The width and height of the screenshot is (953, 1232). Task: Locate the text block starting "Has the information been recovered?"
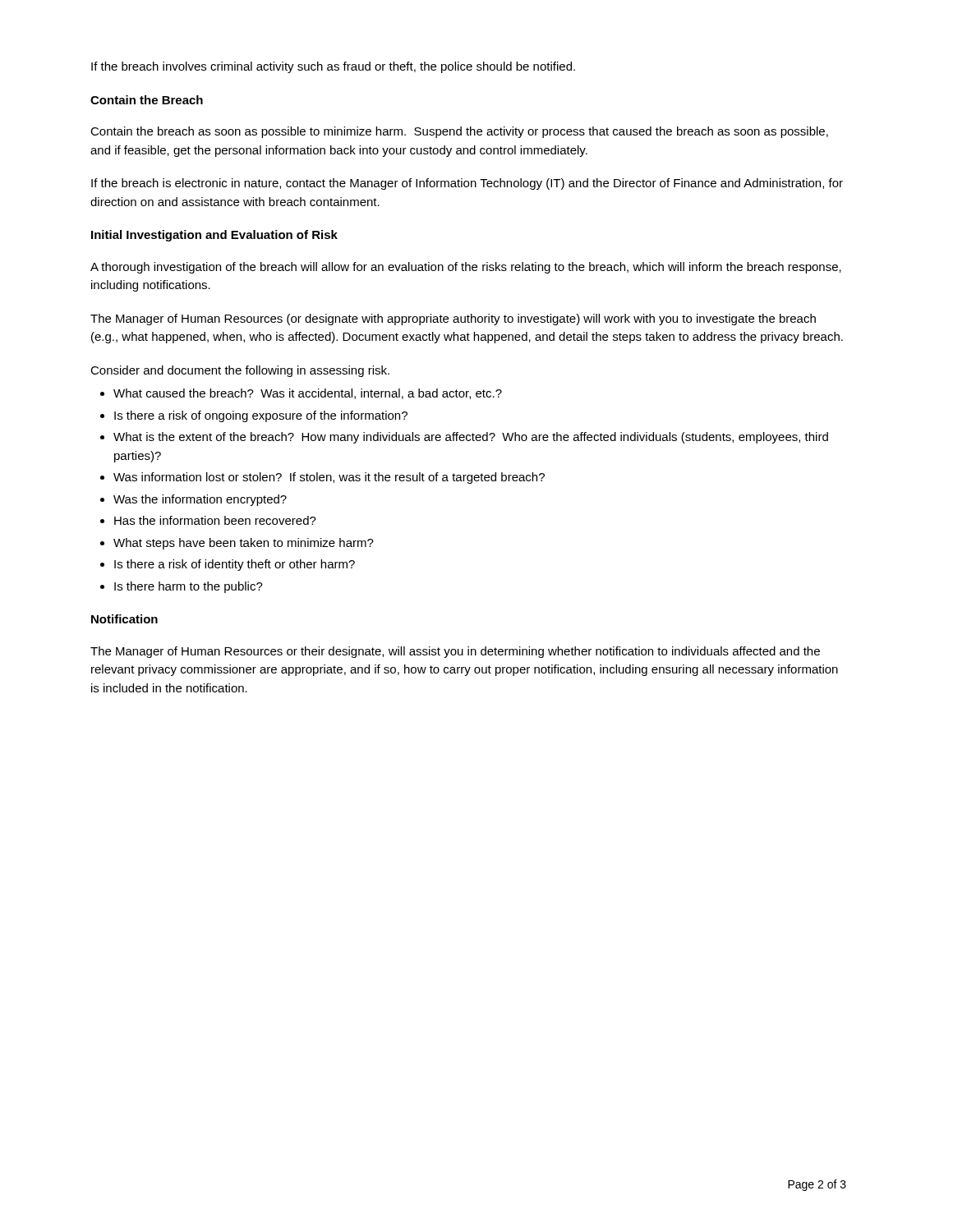215,520
